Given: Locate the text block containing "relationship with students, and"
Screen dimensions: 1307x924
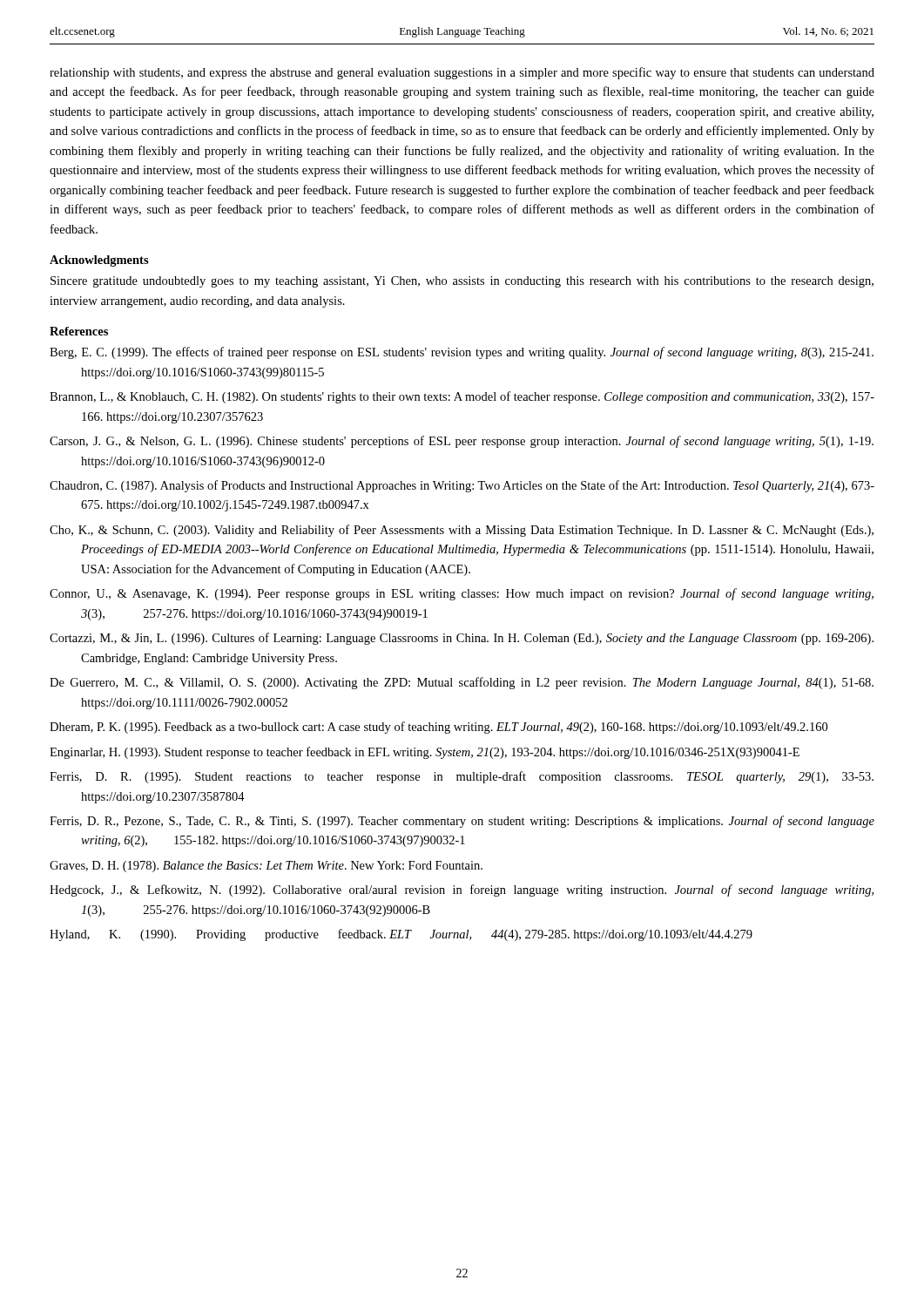Looking at the screenshot, I should [462, 151].
